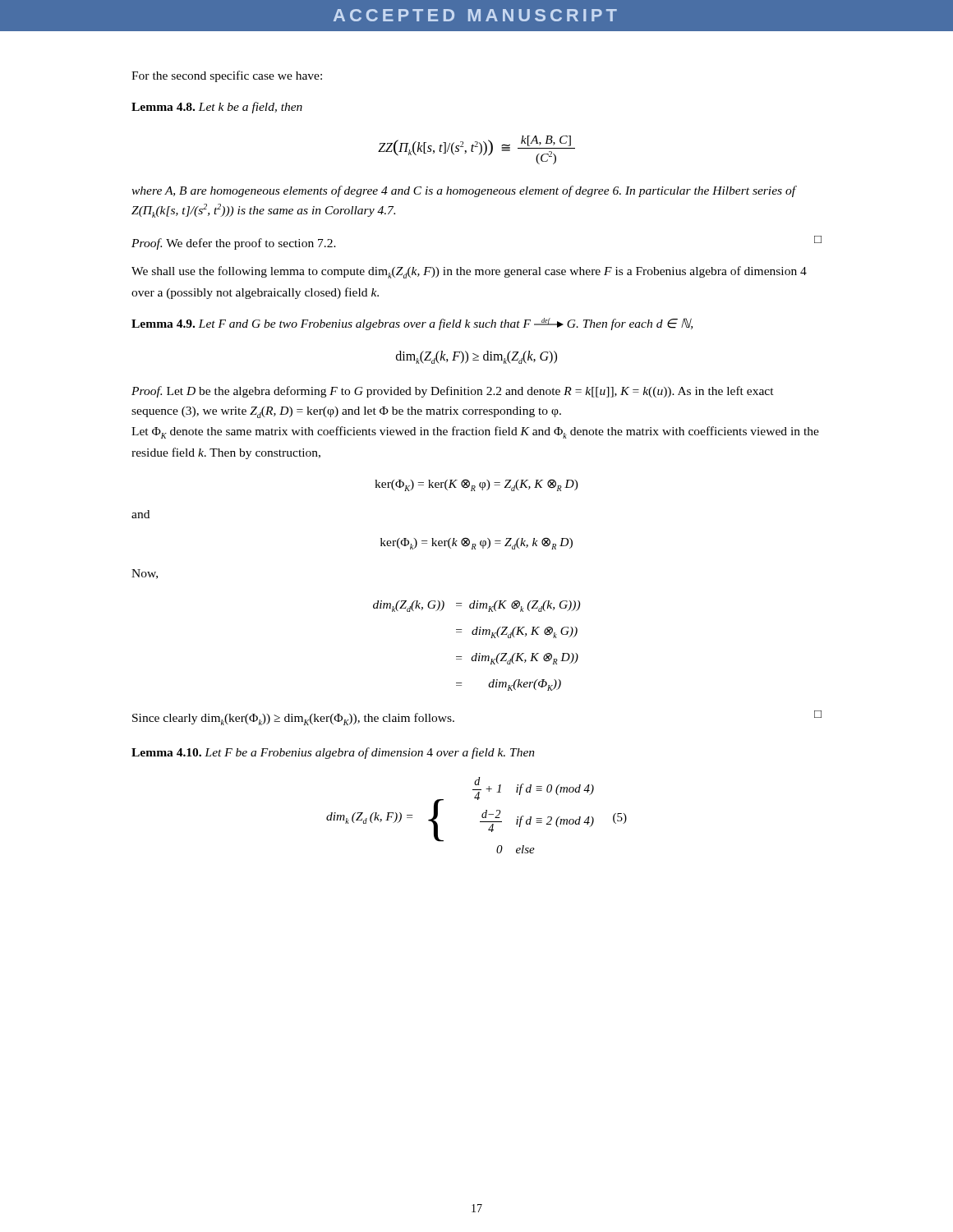This screenshot has width=953, height=1232.
Task: Where is the section header that starts "Lemma 4.8. Let k be a"?
Action: (217, 106)
